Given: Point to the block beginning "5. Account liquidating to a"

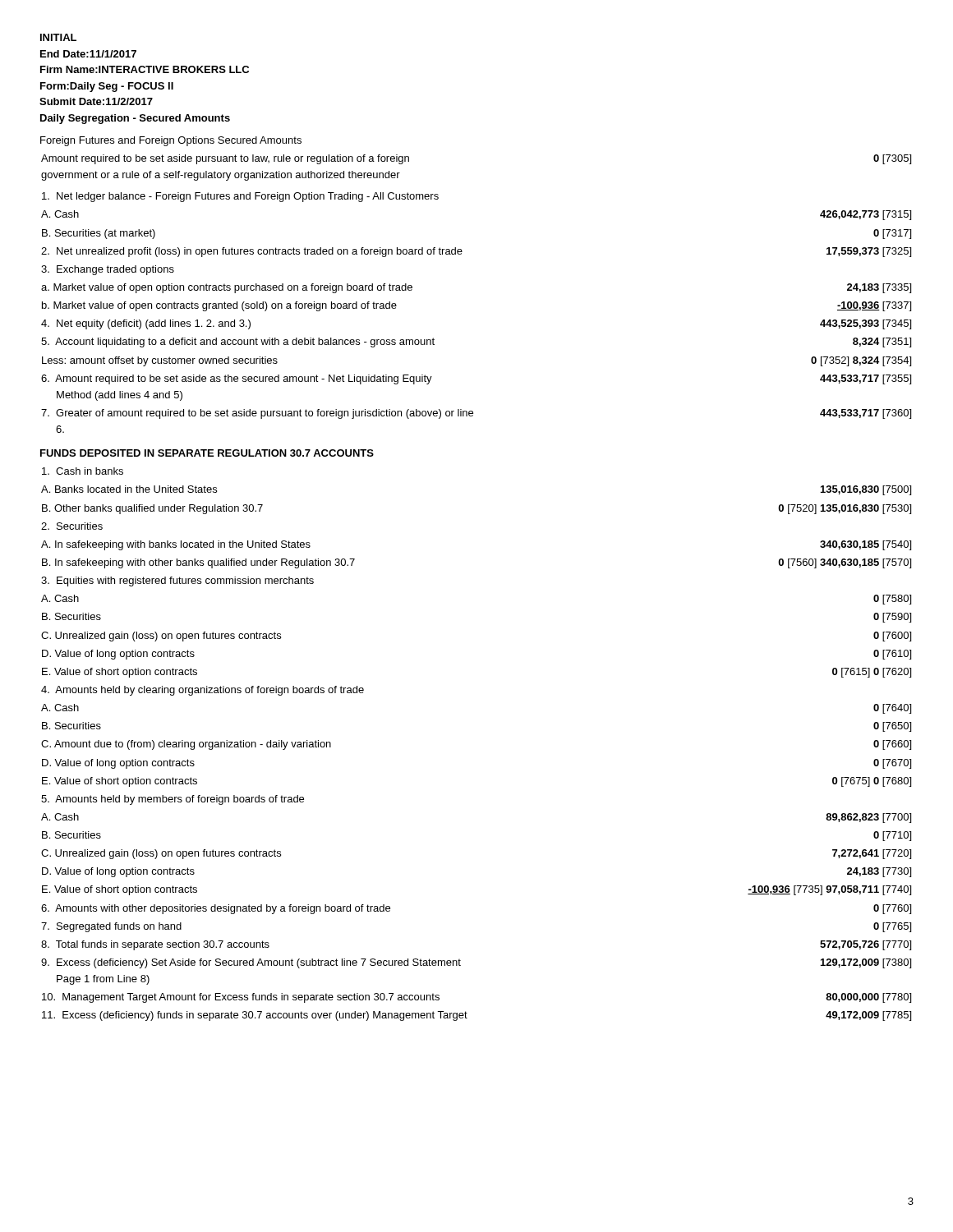Looking at the screenshot, I should (x=239, y=342).
